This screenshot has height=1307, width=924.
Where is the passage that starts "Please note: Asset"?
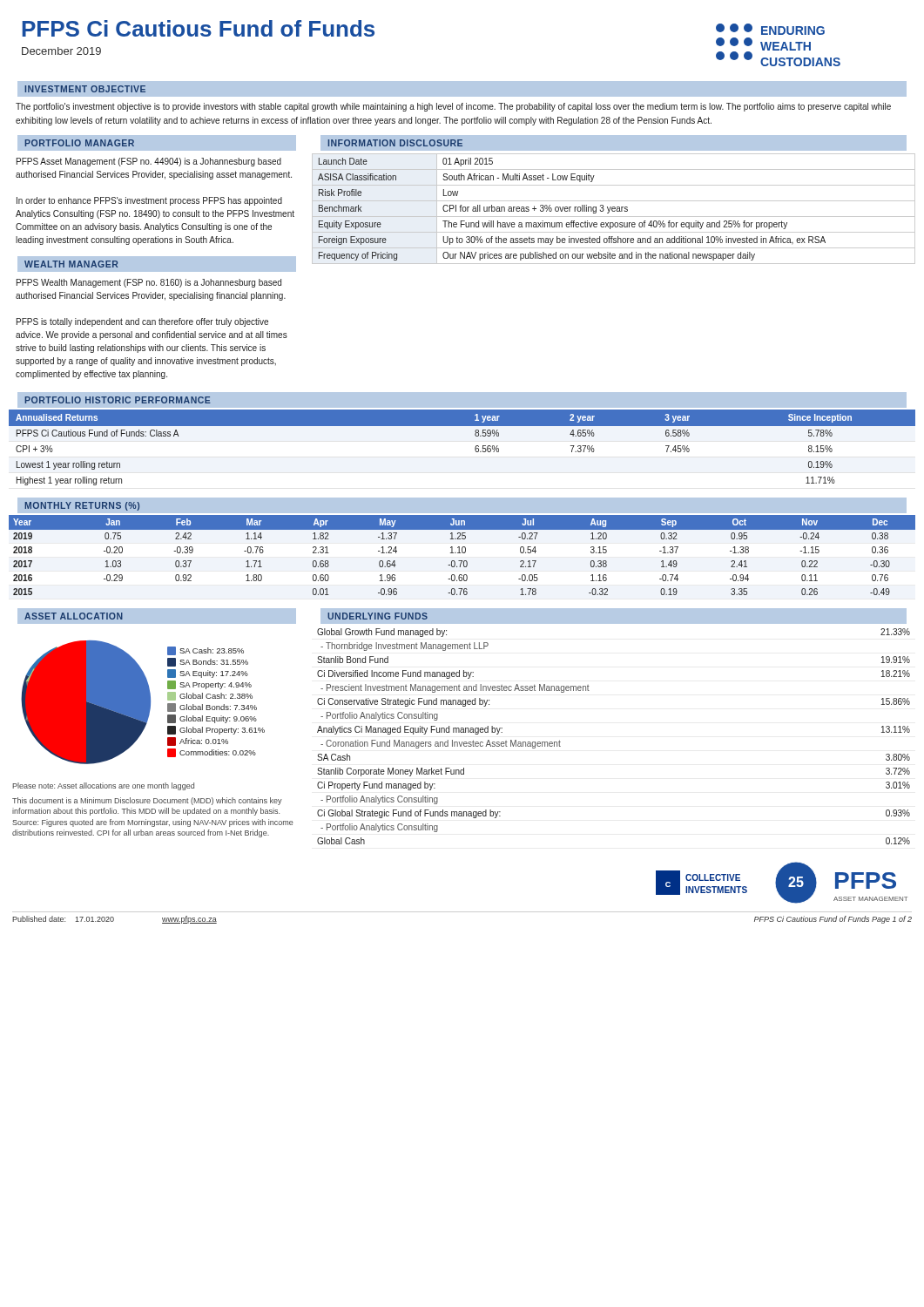coord(103,786)
